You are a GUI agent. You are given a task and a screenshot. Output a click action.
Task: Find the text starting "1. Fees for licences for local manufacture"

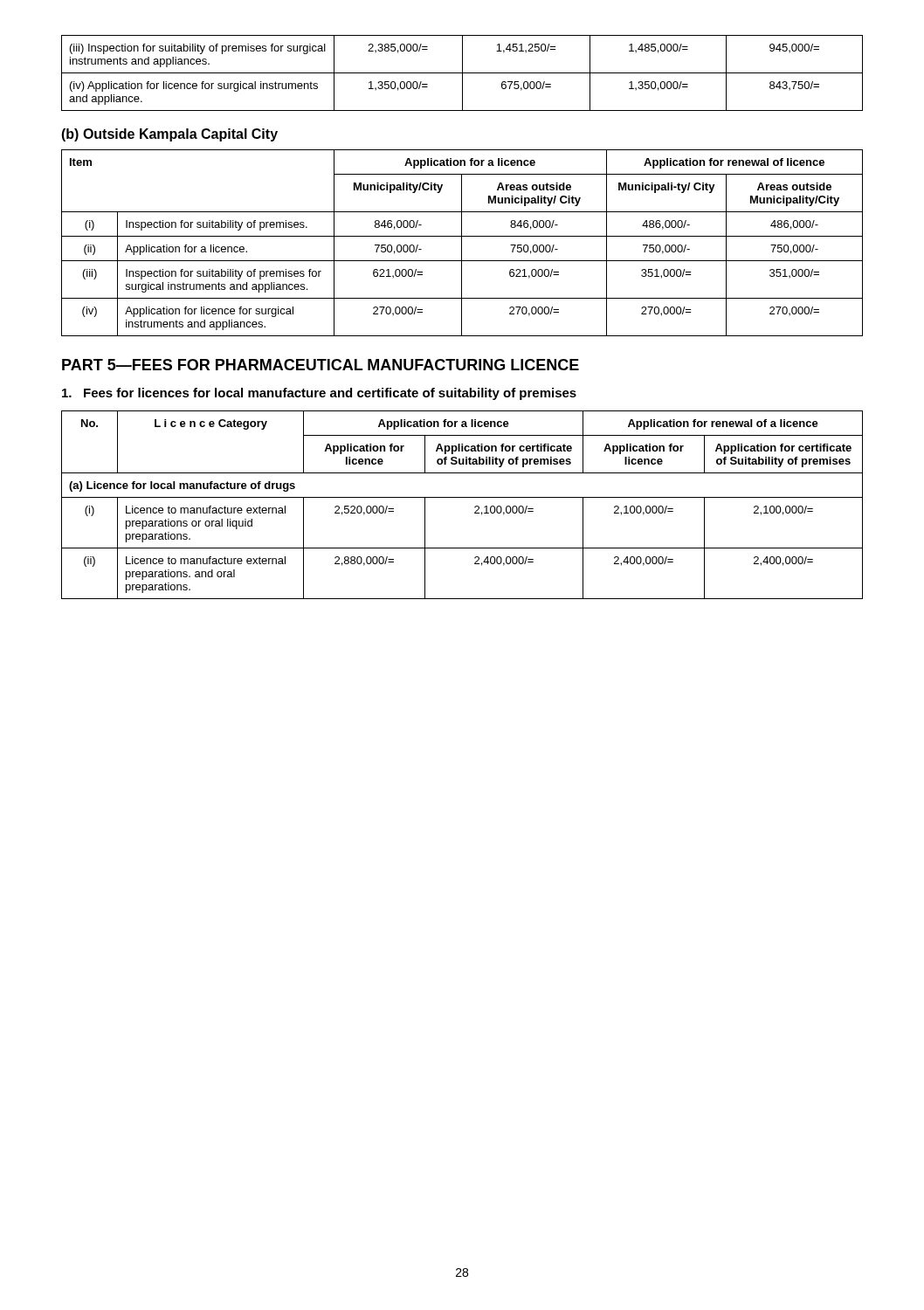319,393
